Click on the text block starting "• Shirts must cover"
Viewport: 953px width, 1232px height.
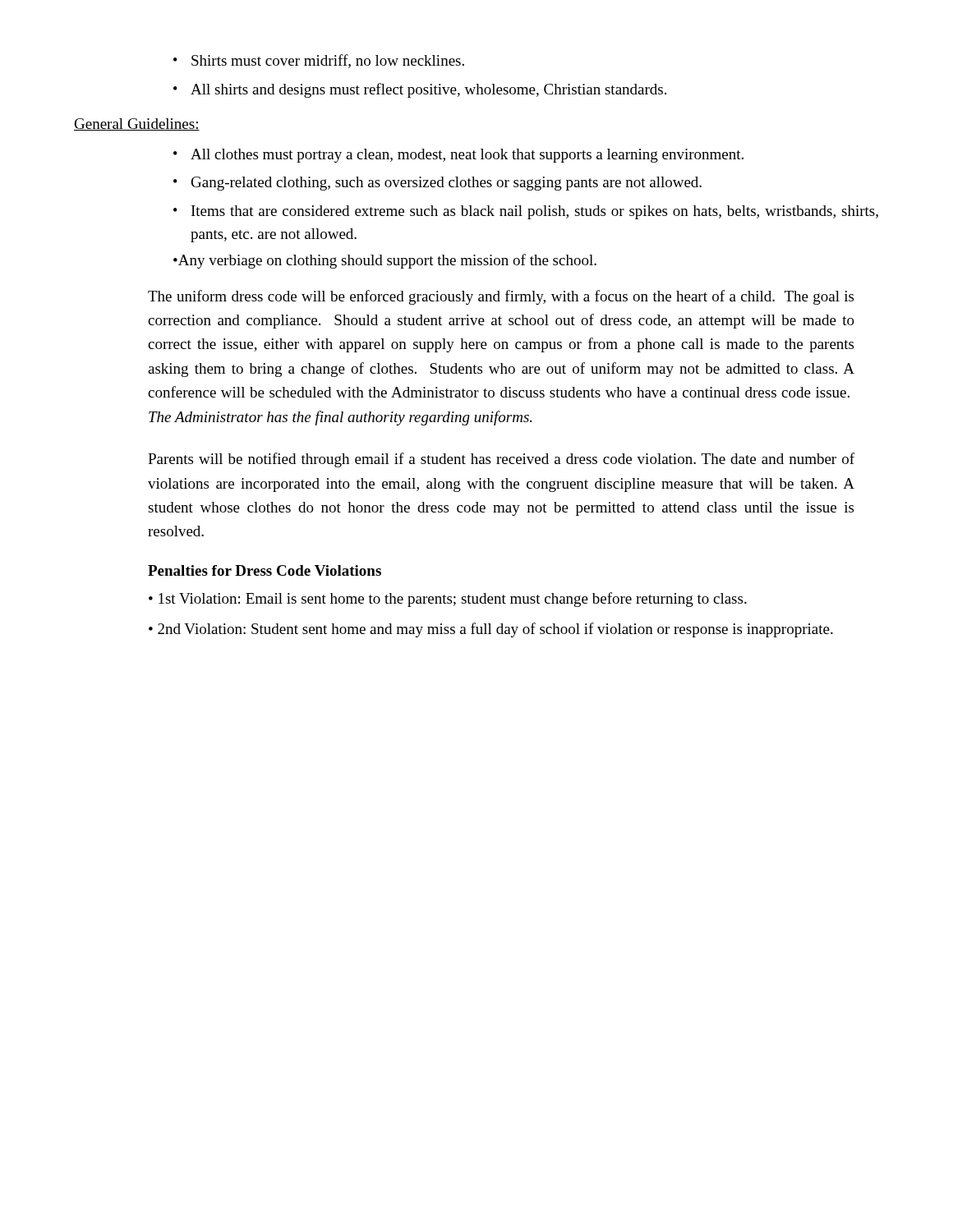tap(319, 61)
